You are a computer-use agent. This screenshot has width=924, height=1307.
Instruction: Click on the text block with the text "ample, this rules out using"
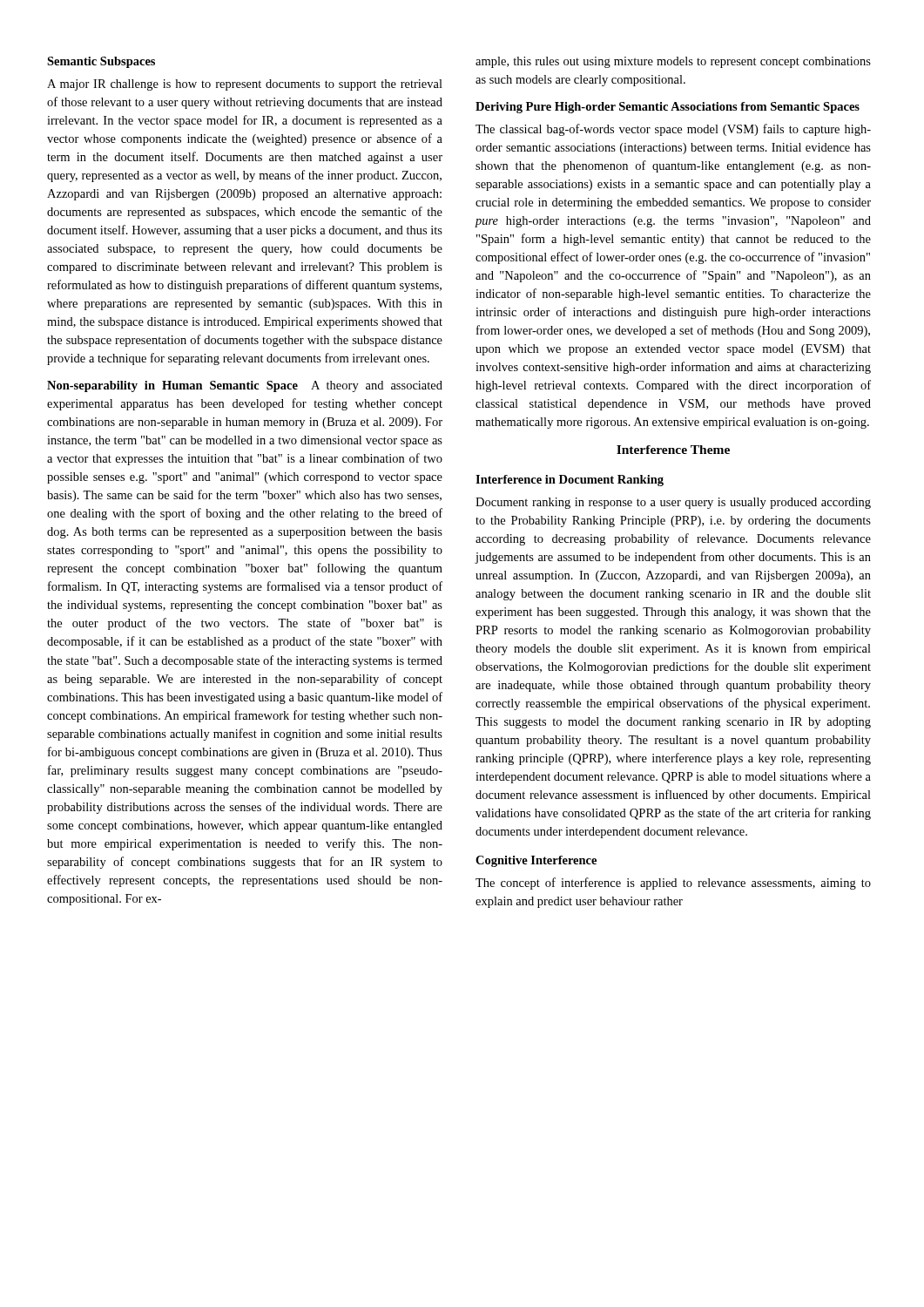(673, 71)
